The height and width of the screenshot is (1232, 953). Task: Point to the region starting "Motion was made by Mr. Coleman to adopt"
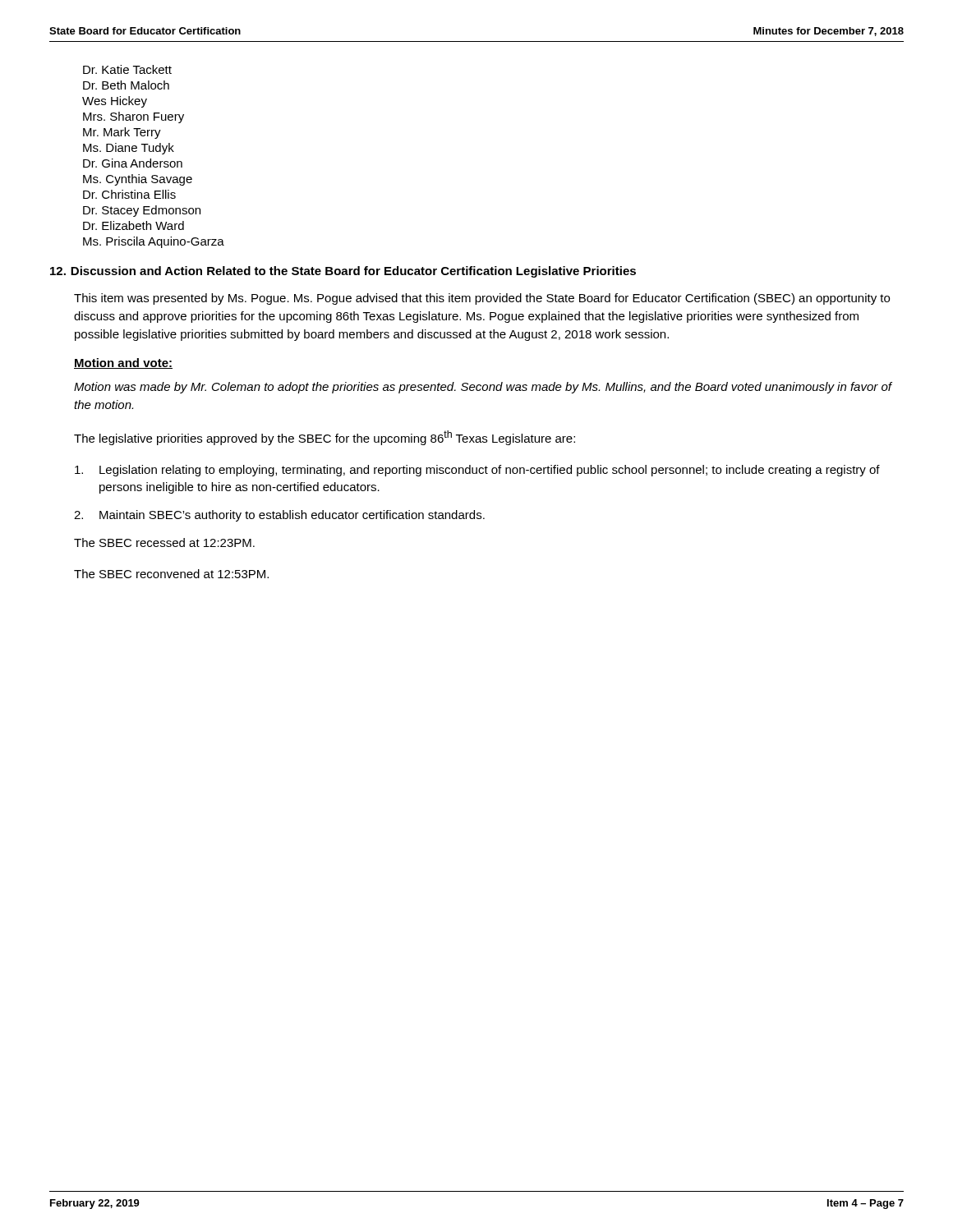(483, 396)
